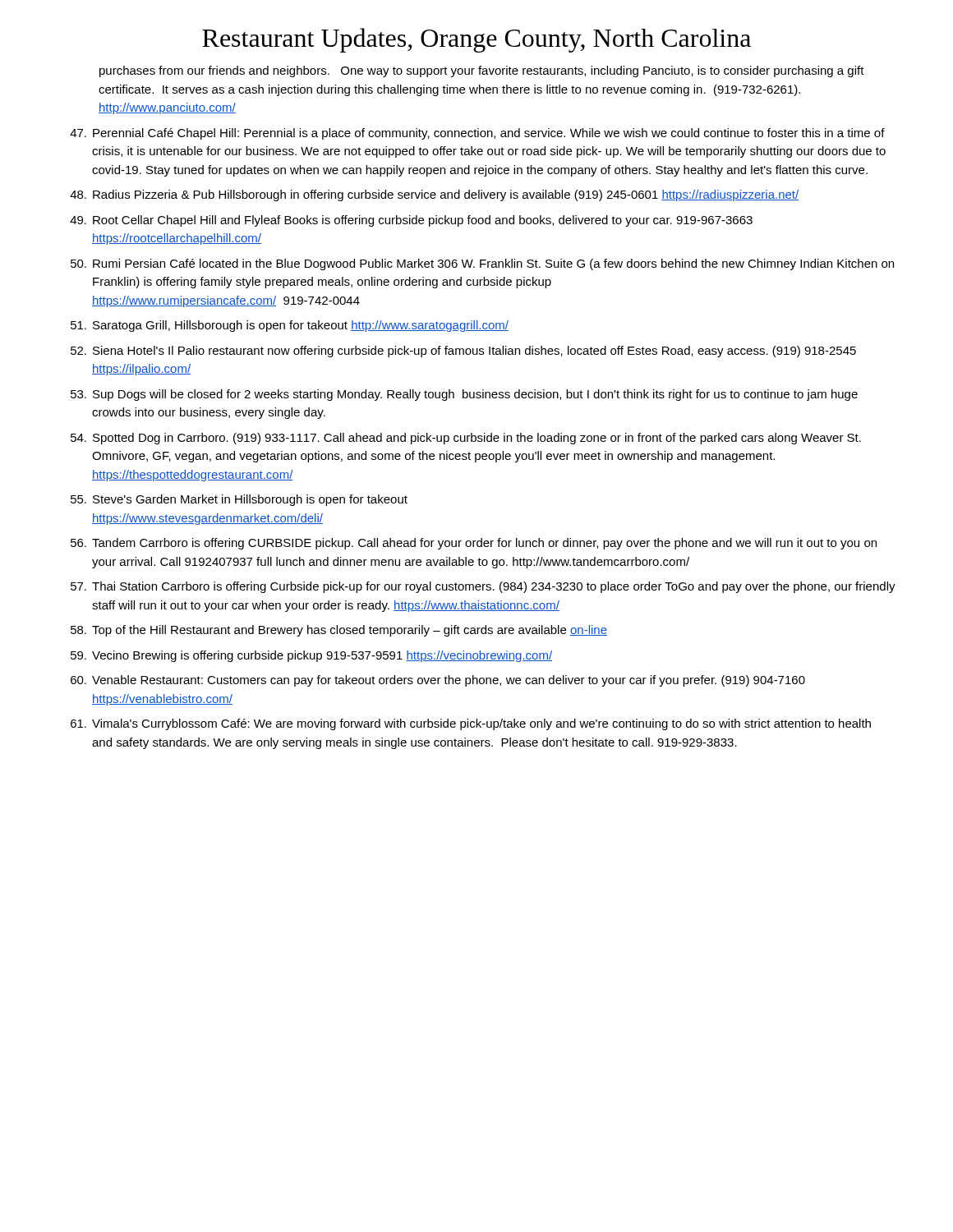Screen dimensions: 1232x953
Task: Find the passage starting "61. Vimala's Curryblossom Café:"
Action: (476, 733)
